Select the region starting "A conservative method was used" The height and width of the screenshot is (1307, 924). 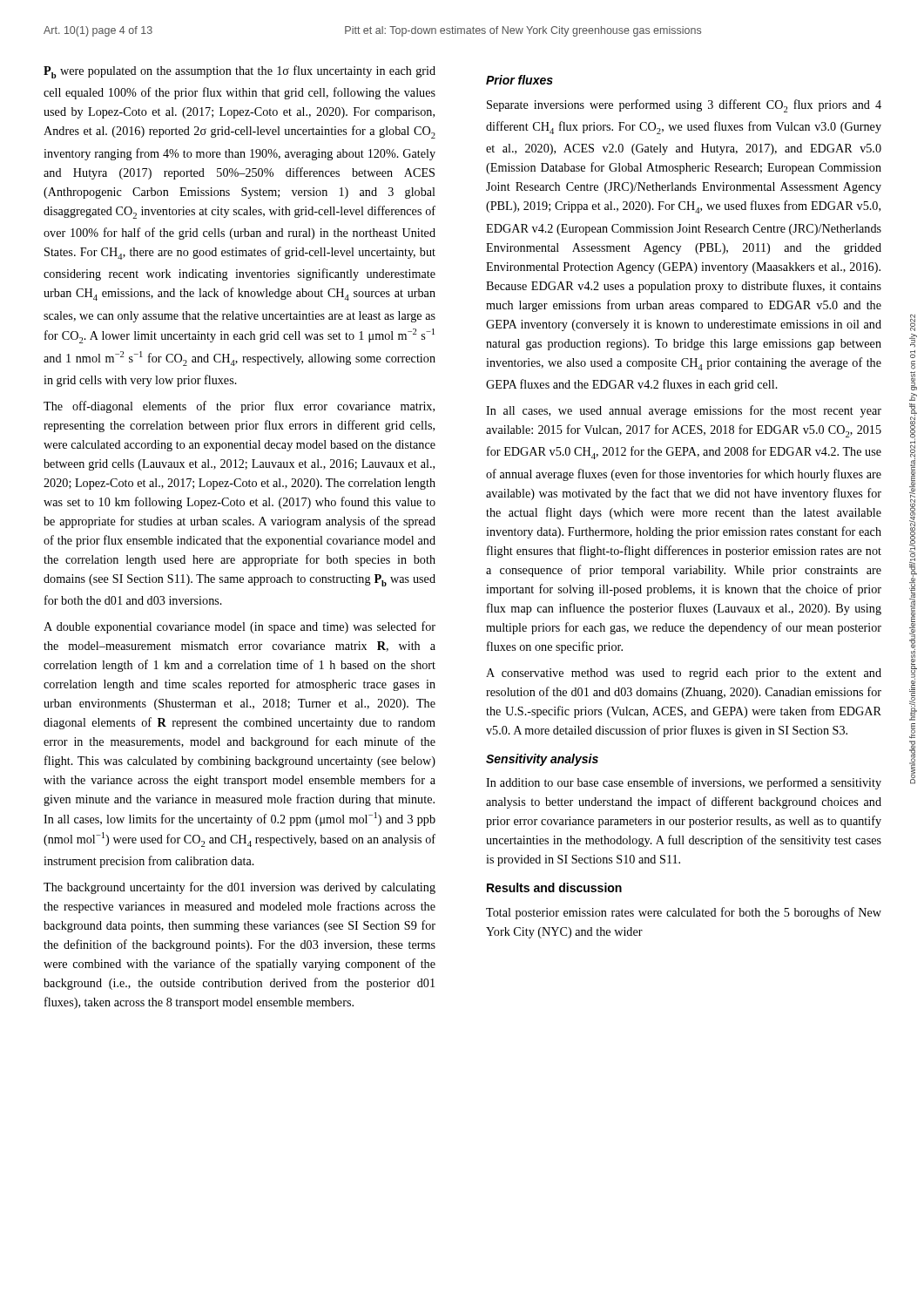pos(684,701)
